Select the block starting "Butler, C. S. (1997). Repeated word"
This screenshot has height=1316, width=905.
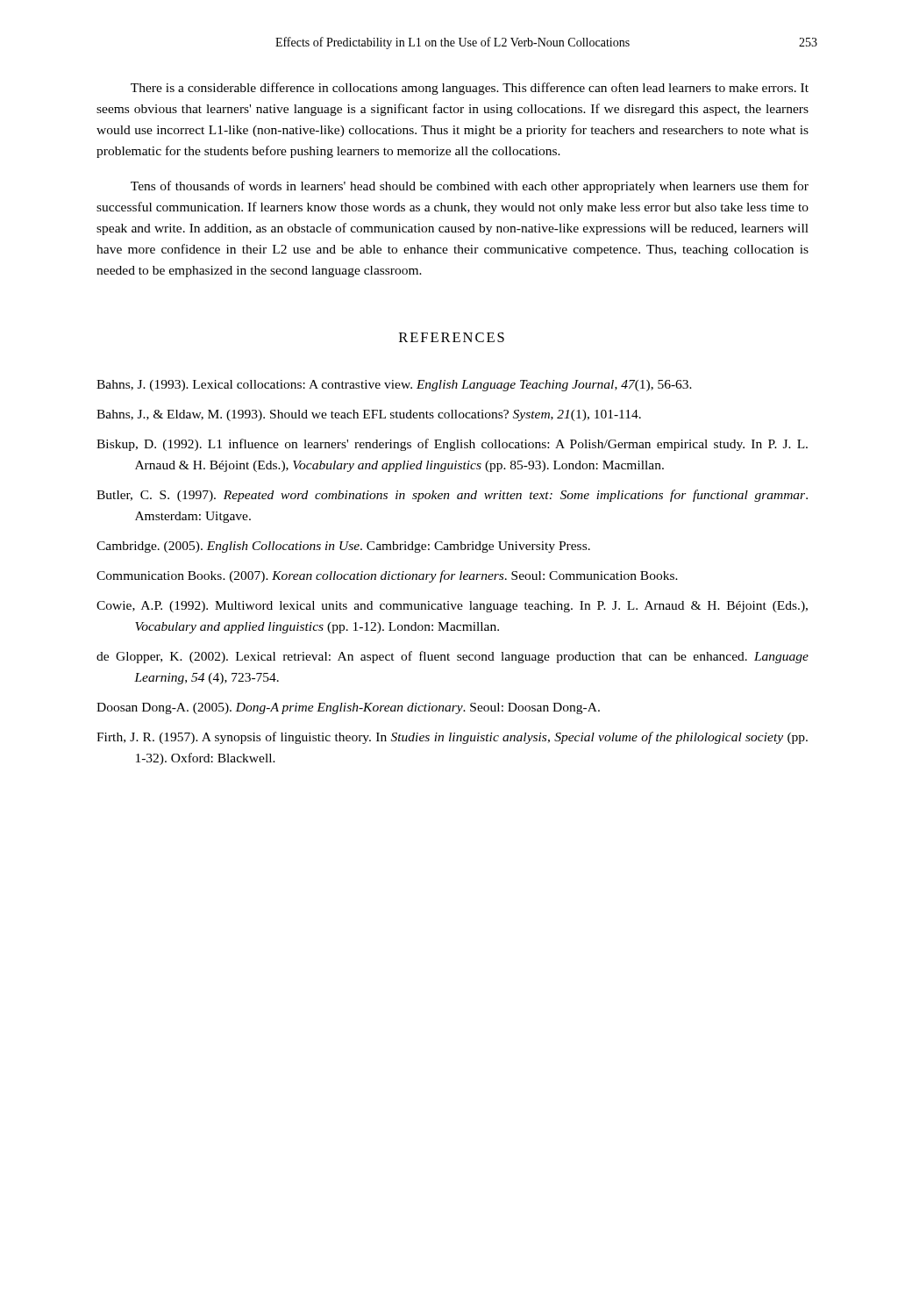pyautogui.click(x=452, y=505)
